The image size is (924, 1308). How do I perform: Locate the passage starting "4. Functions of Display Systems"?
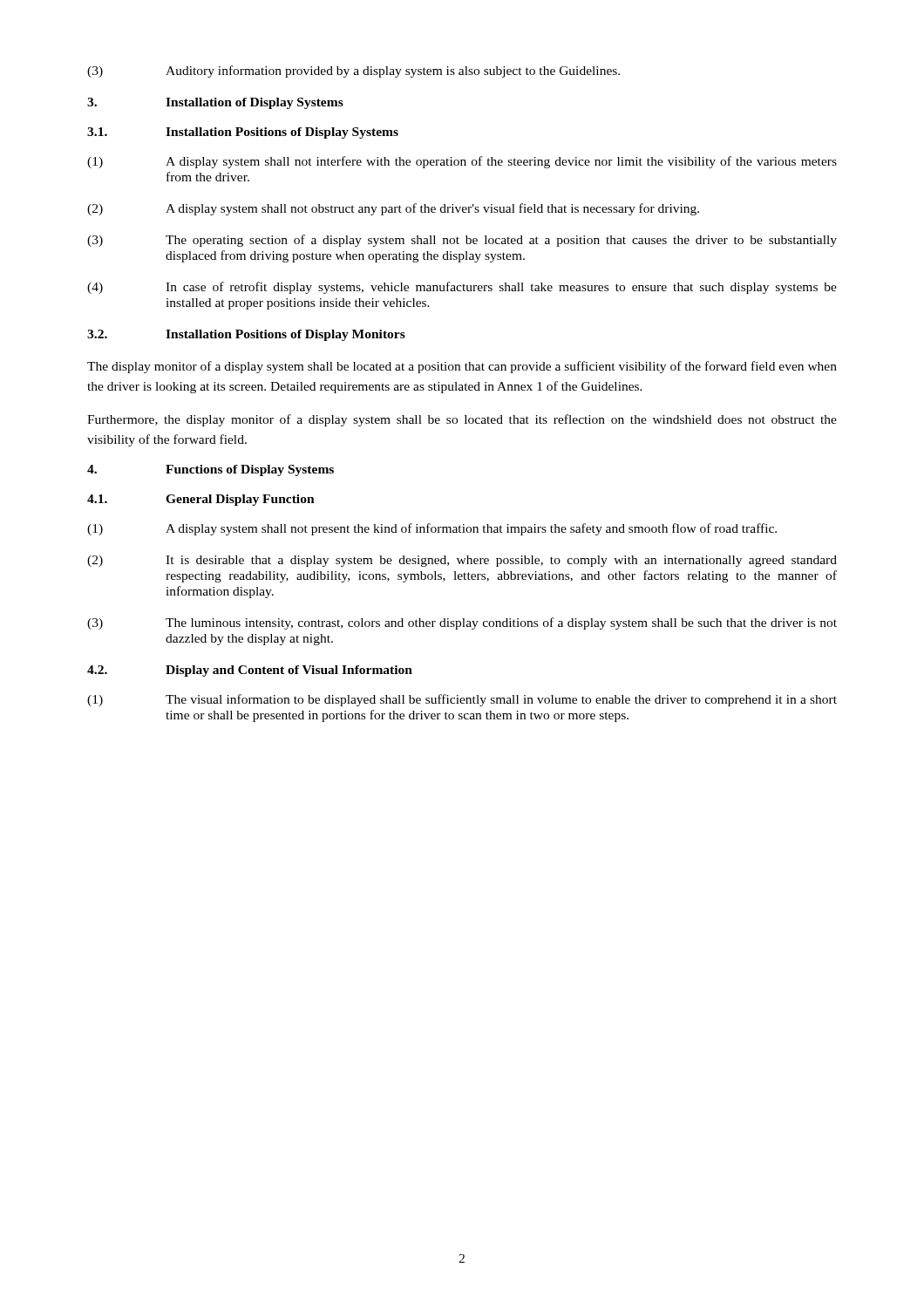[211, 469]
